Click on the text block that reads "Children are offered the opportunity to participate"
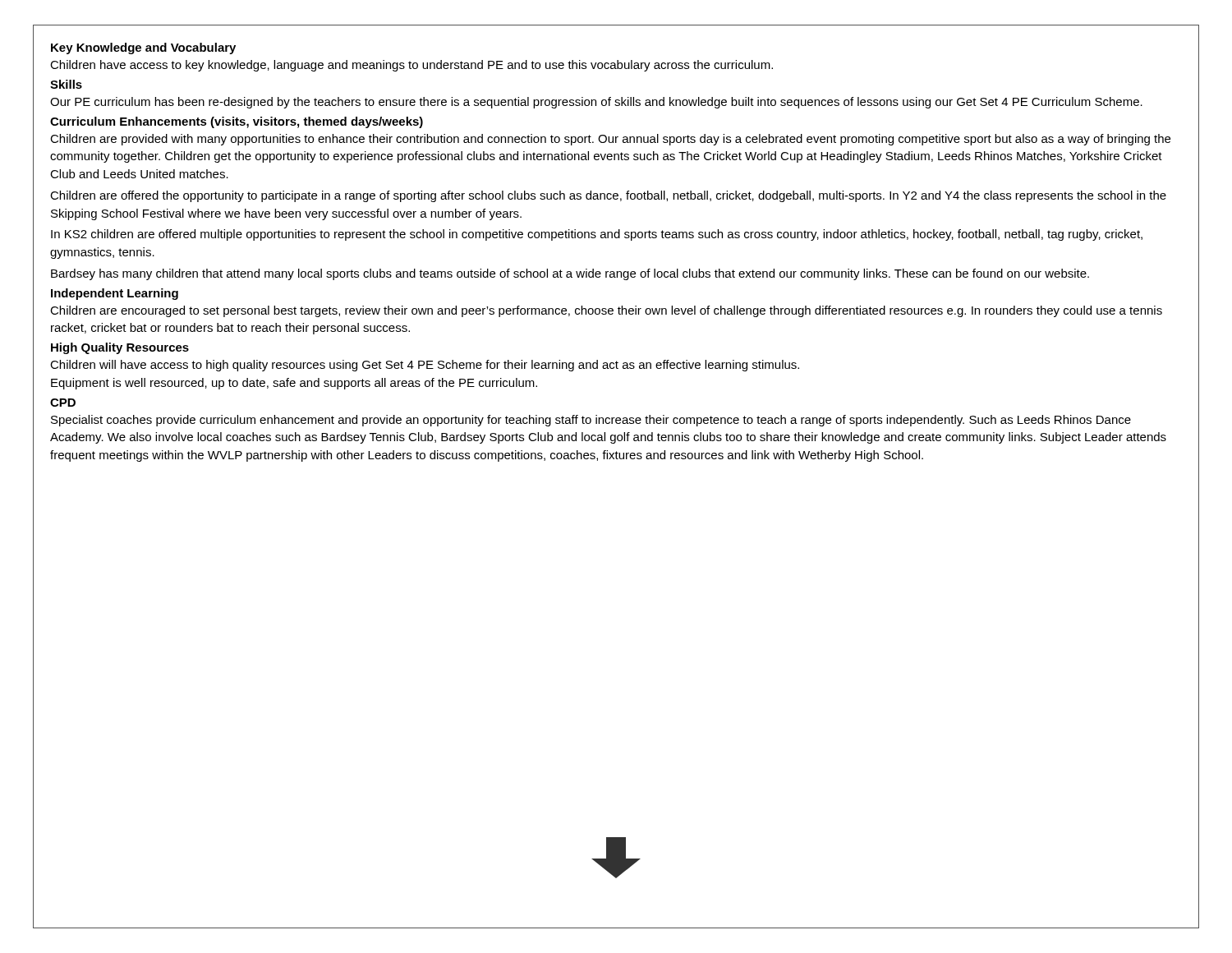 coord(608,204)
